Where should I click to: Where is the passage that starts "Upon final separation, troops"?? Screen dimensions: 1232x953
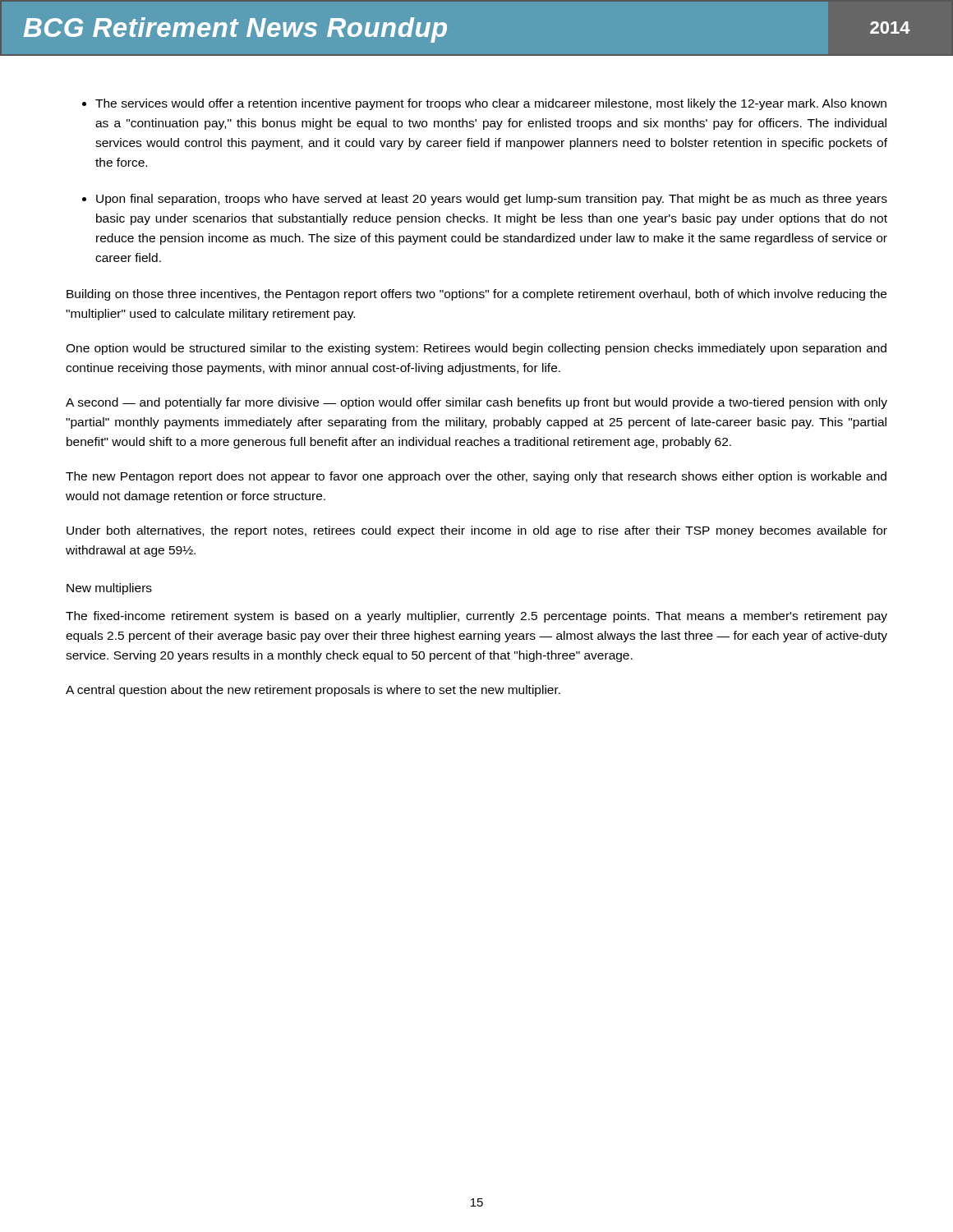click(491, 228)
